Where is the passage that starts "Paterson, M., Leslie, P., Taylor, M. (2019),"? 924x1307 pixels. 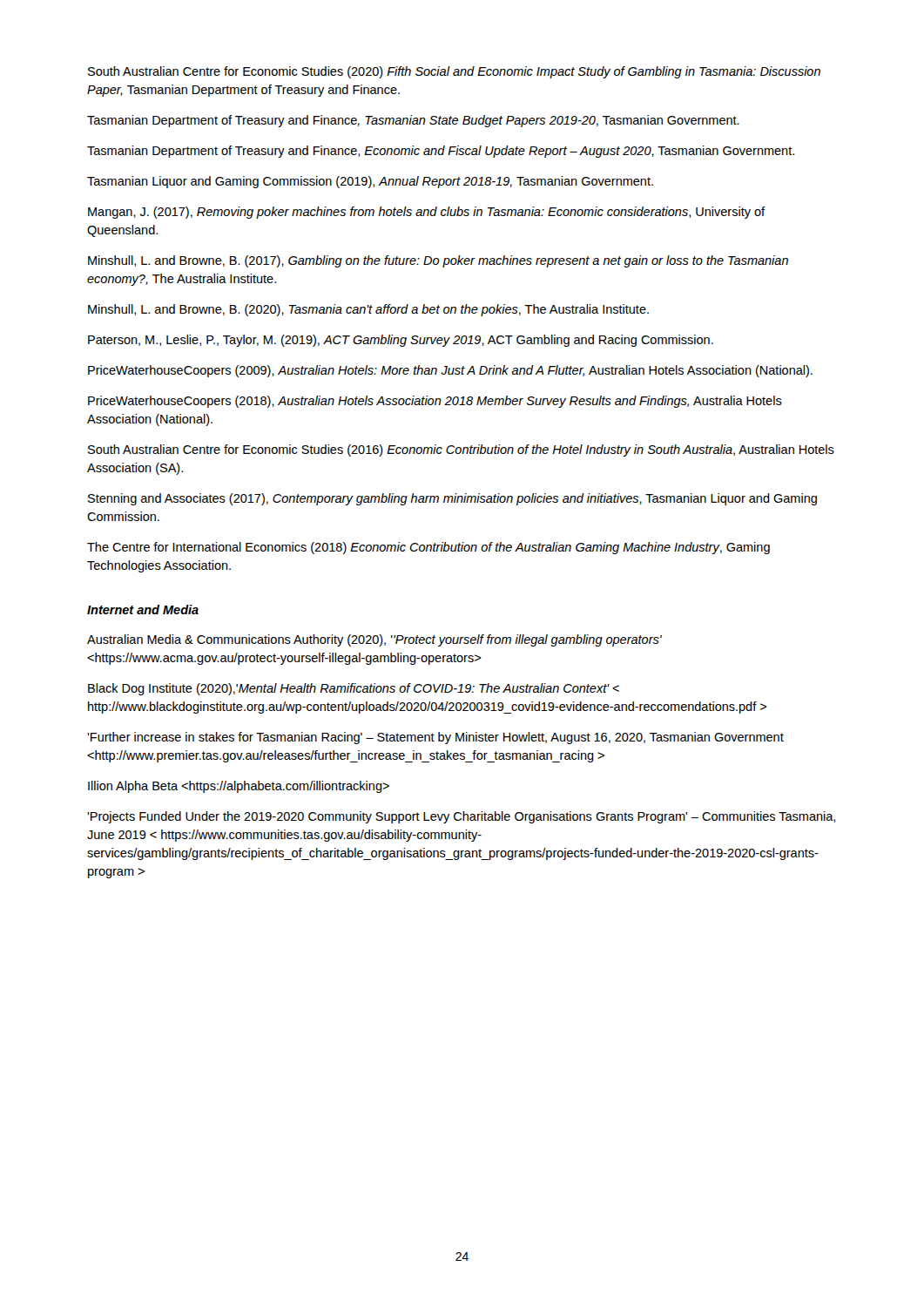[x=401, y=340]
